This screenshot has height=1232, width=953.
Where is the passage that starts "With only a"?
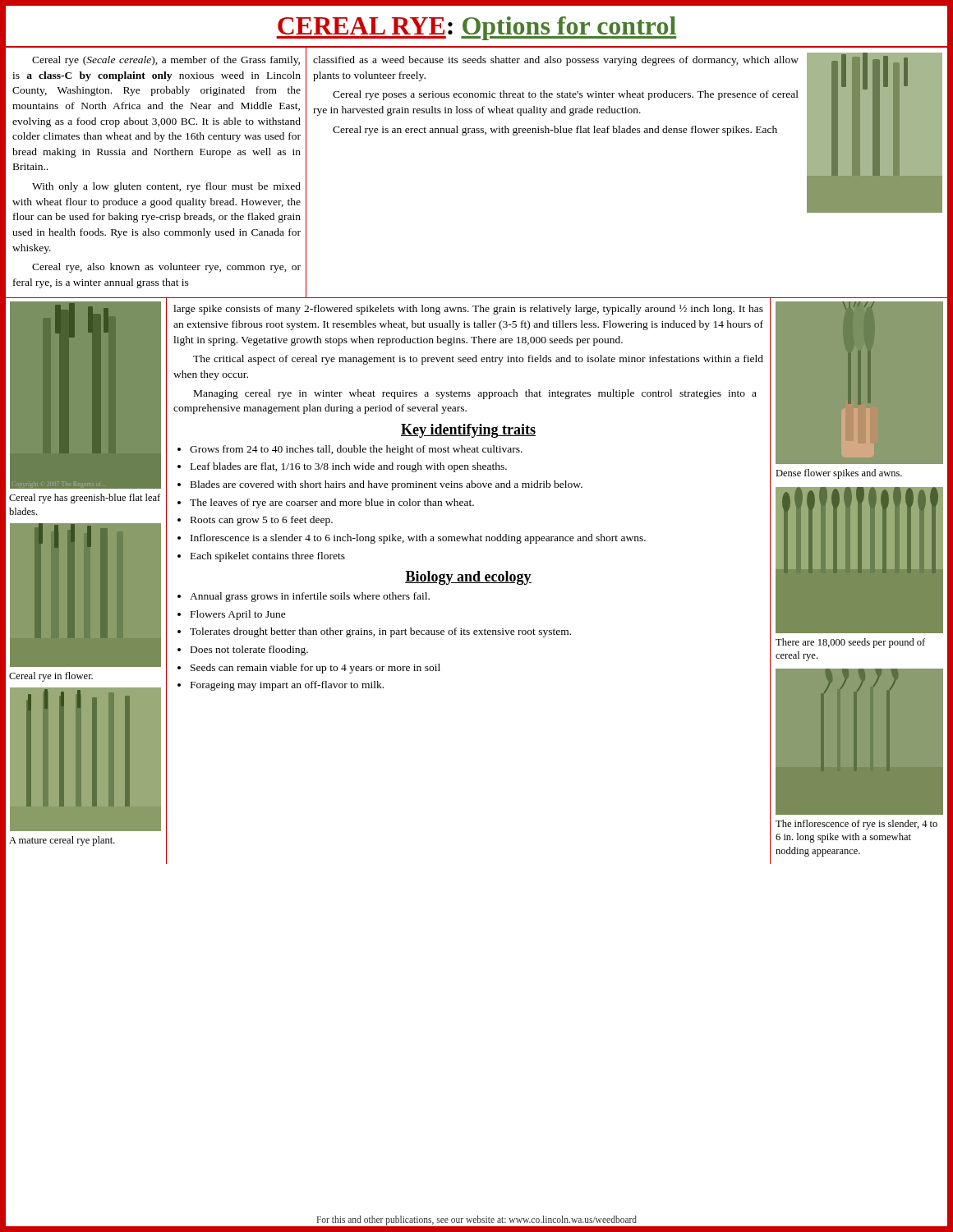tap(156, 217)
